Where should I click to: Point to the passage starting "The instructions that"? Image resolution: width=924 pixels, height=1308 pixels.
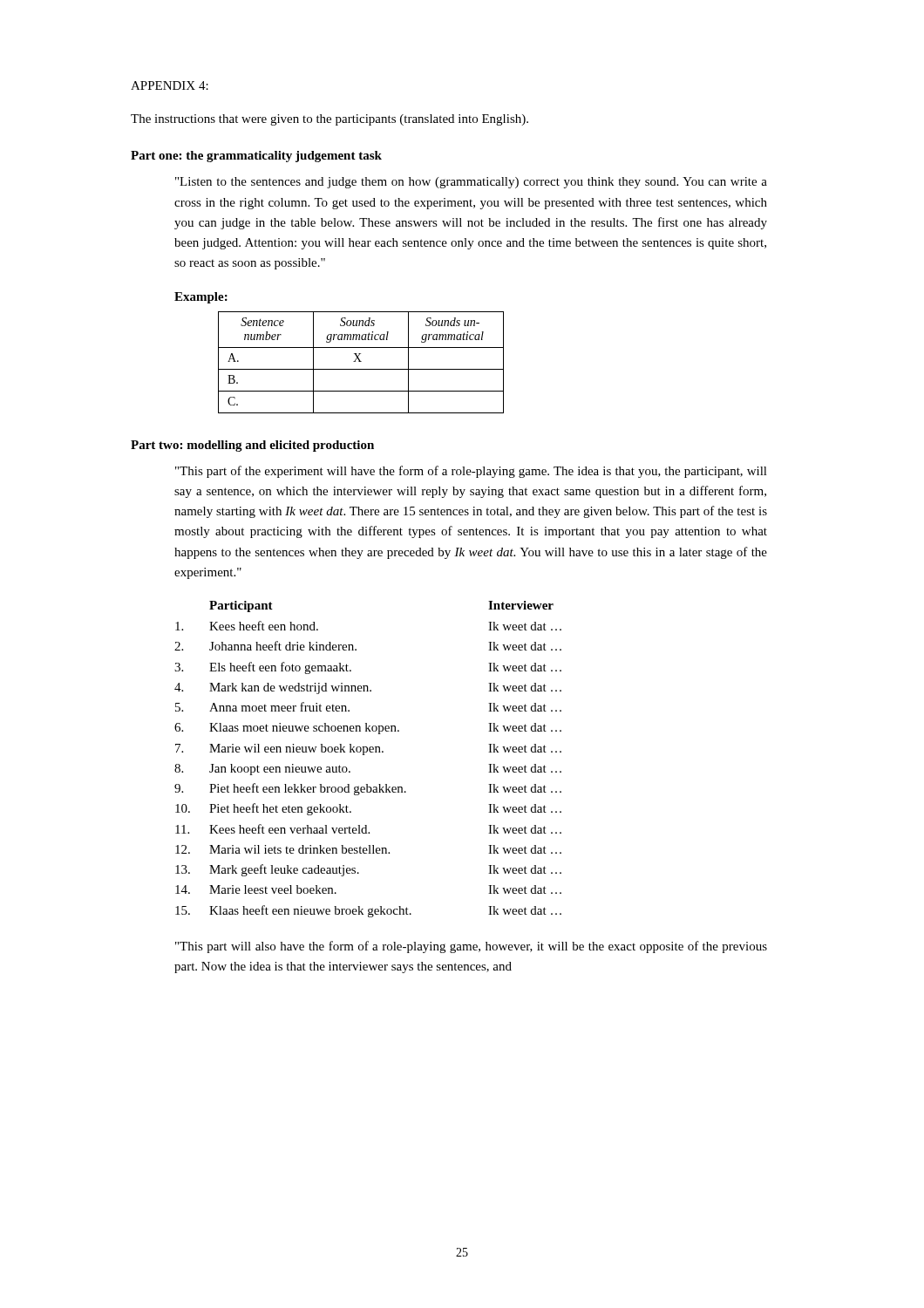330,119
